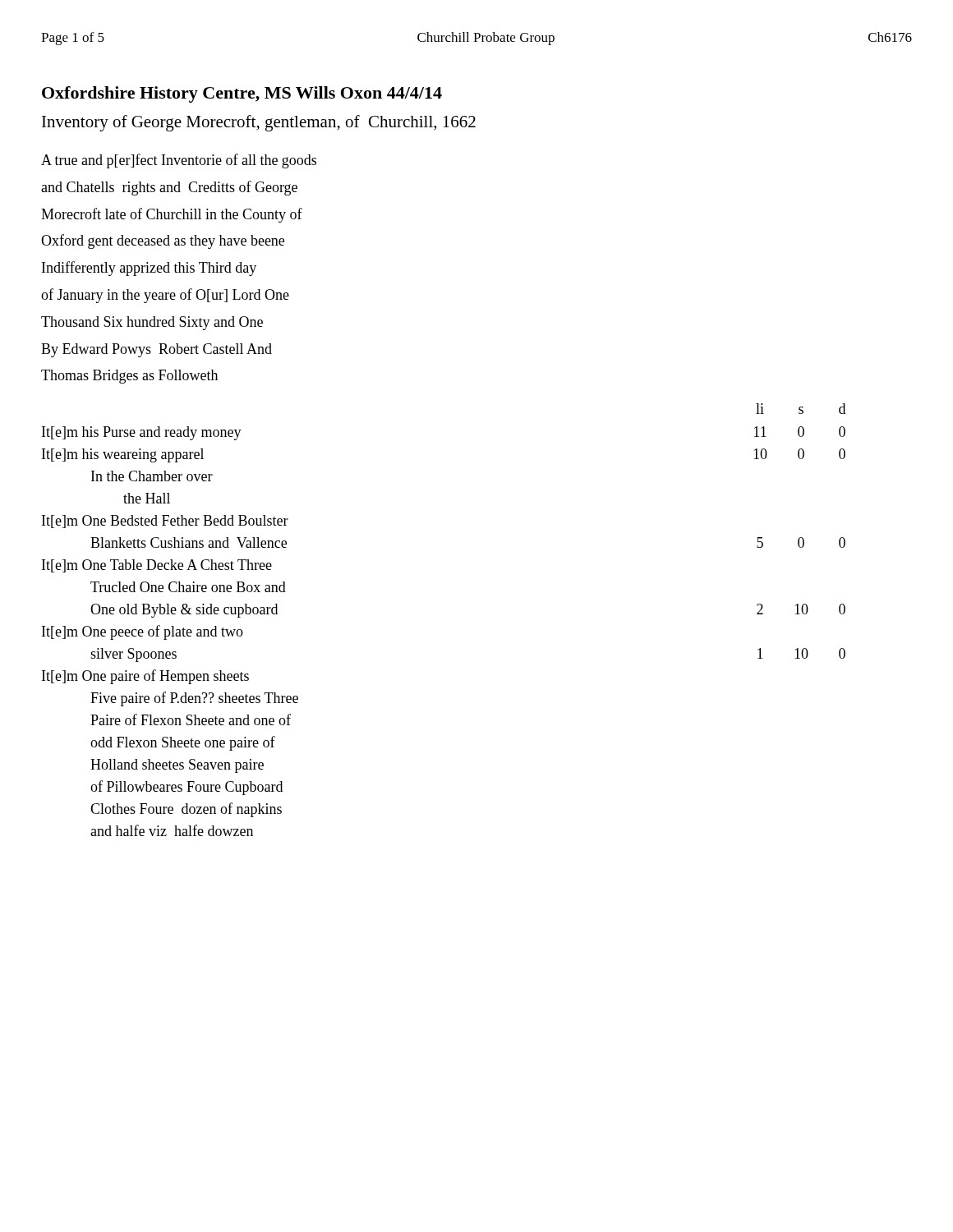This screenshot has width=953, height=1232.
Task: Point to the text block starting "Oxfordshire History Centre, MS"
Action: pos(241,92)
